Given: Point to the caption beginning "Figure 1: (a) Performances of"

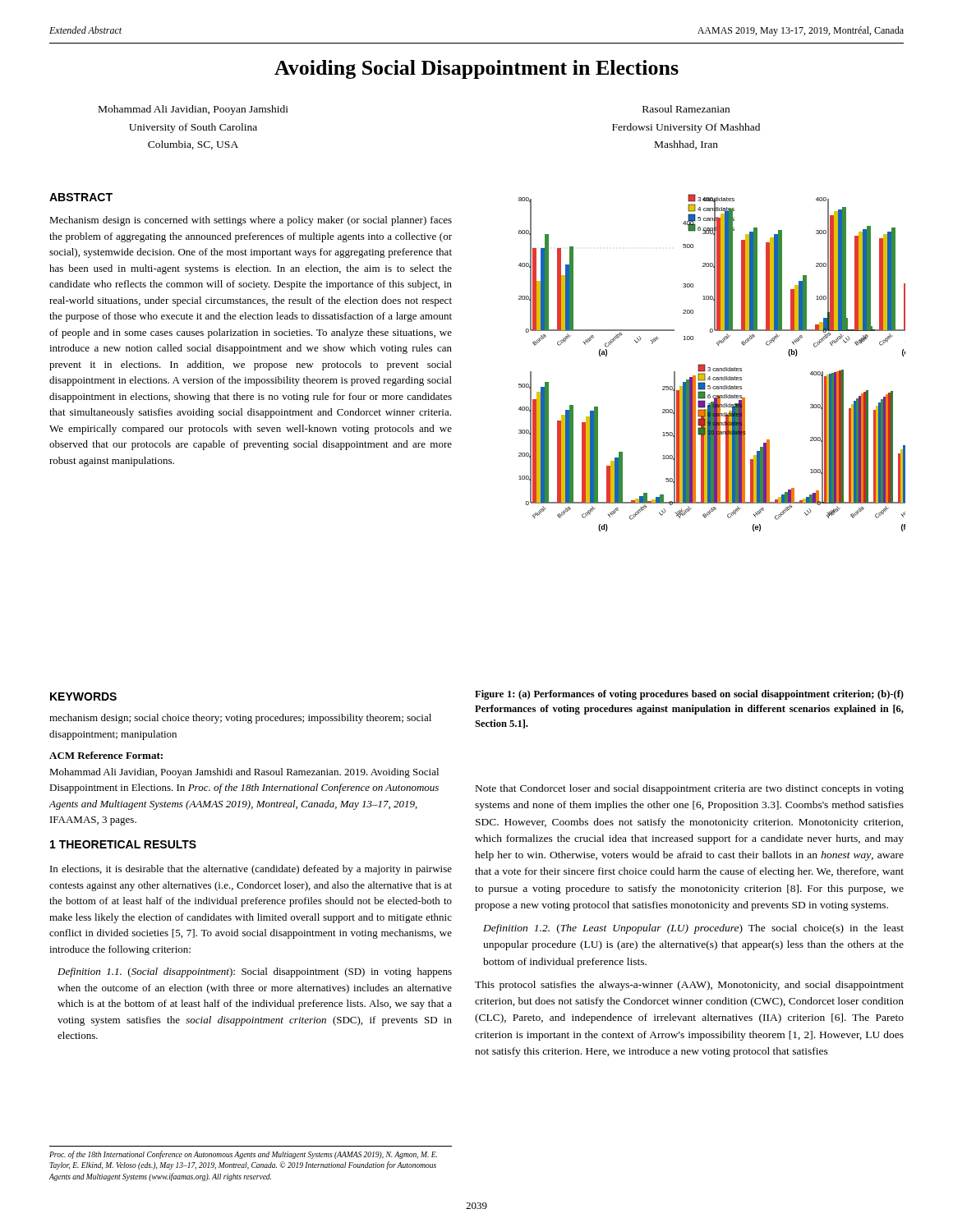Looking at the screenshot, I should (689, 709).
